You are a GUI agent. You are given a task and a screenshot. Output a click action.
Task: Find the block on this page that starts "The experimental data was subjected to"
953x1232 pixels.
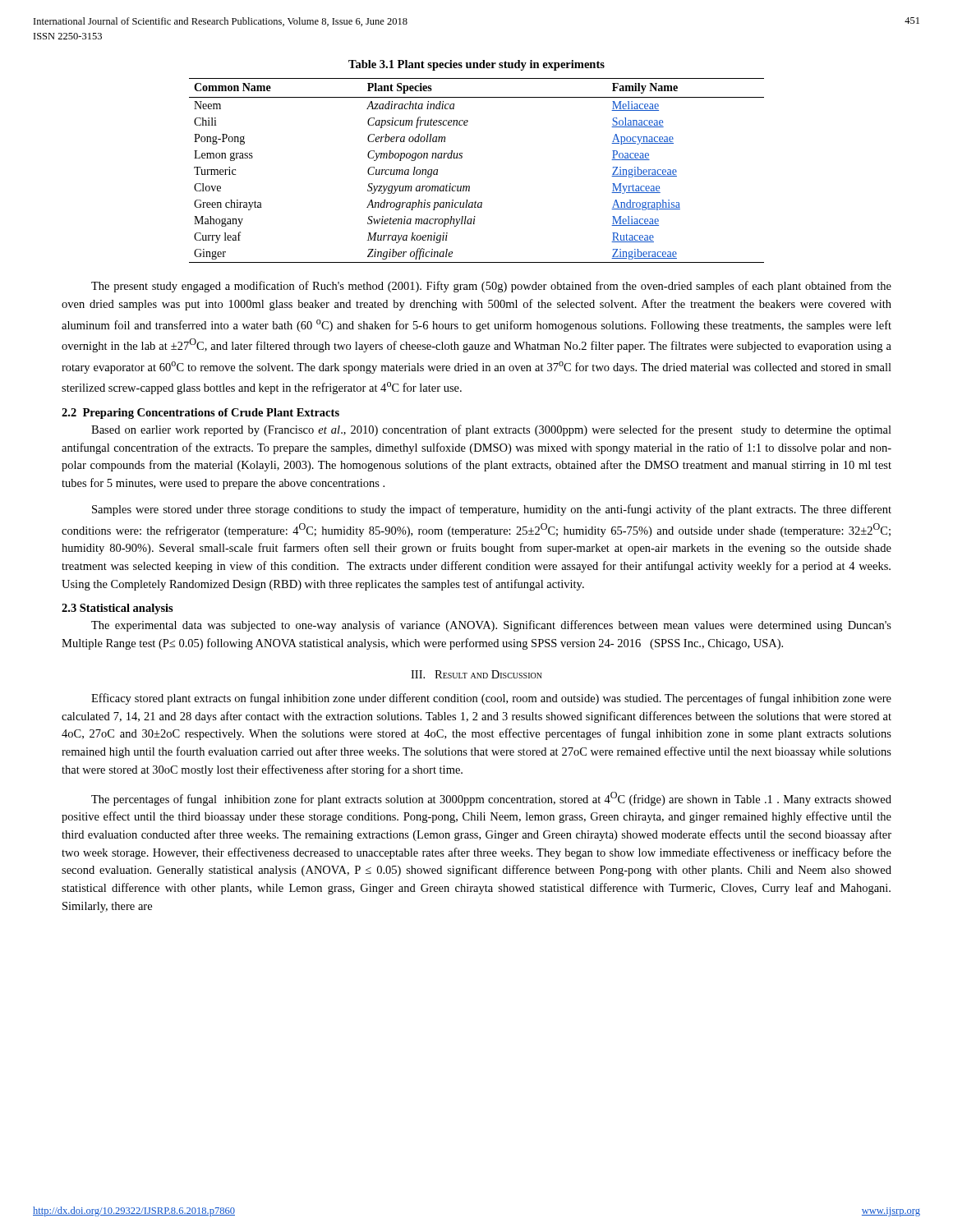tap(476, 634)
